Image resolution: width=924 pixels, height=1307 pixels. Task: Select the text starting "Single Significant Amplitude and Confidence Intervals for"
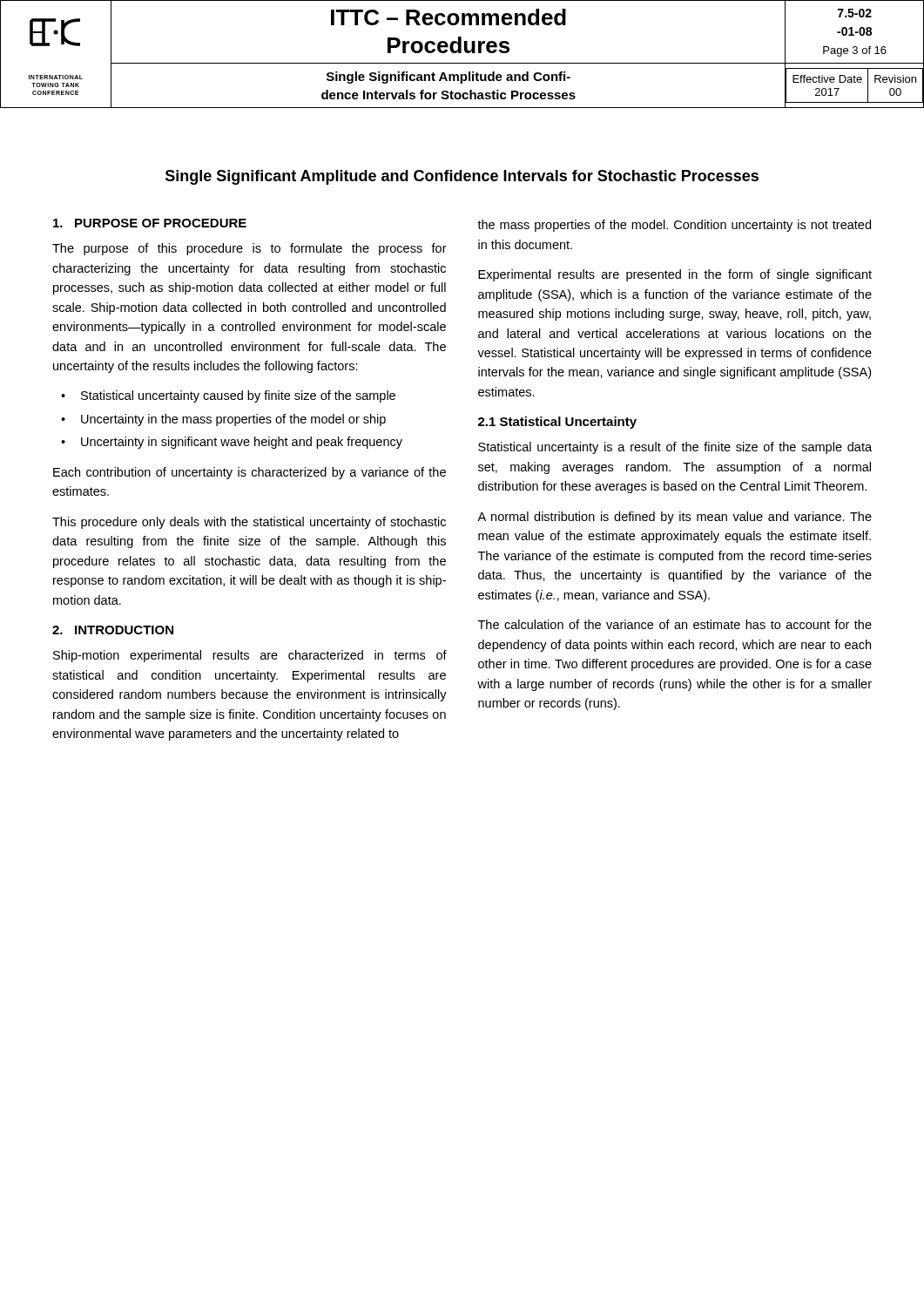[462, 176]
